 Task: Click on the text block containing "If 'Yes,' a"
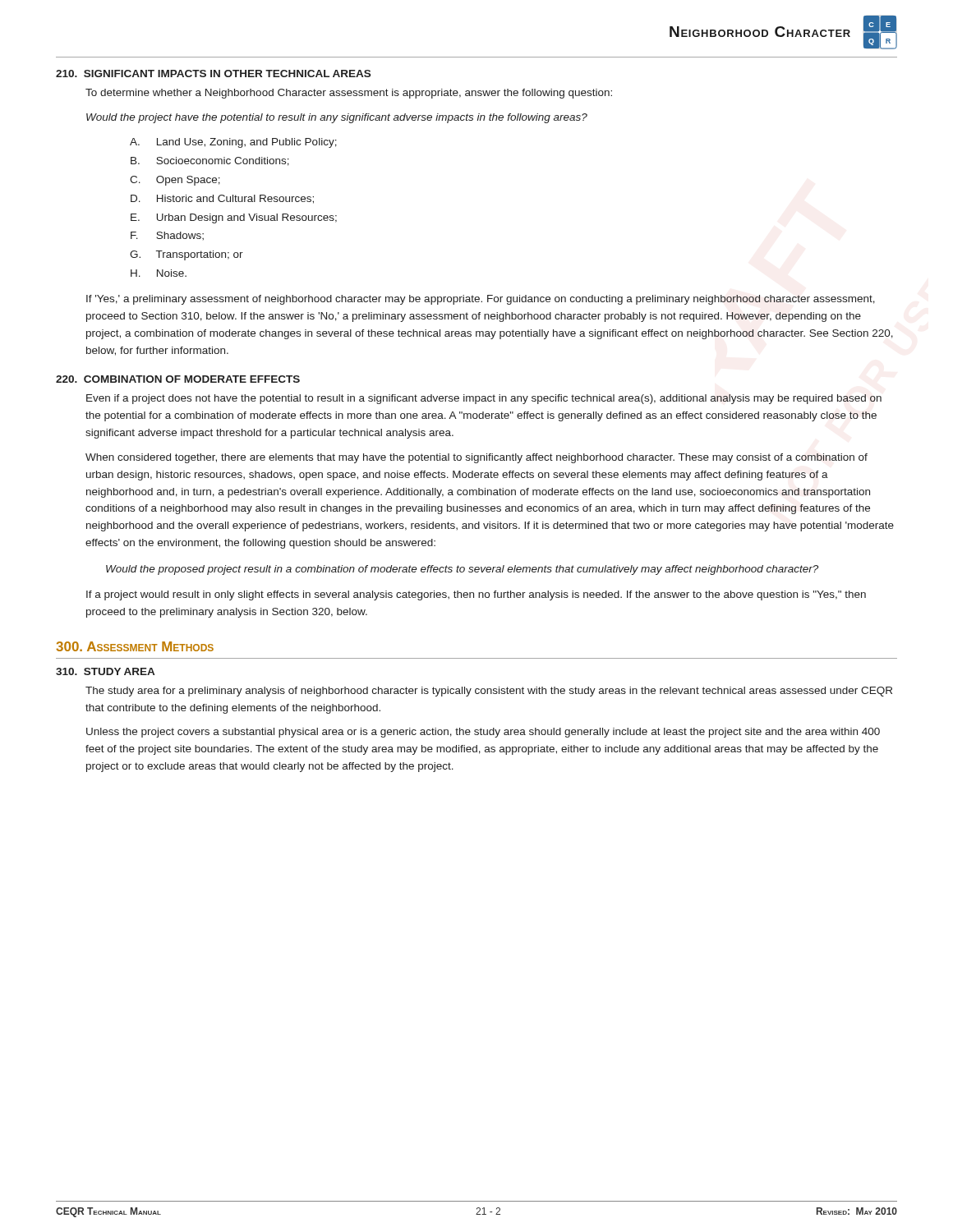click(491, 325)
